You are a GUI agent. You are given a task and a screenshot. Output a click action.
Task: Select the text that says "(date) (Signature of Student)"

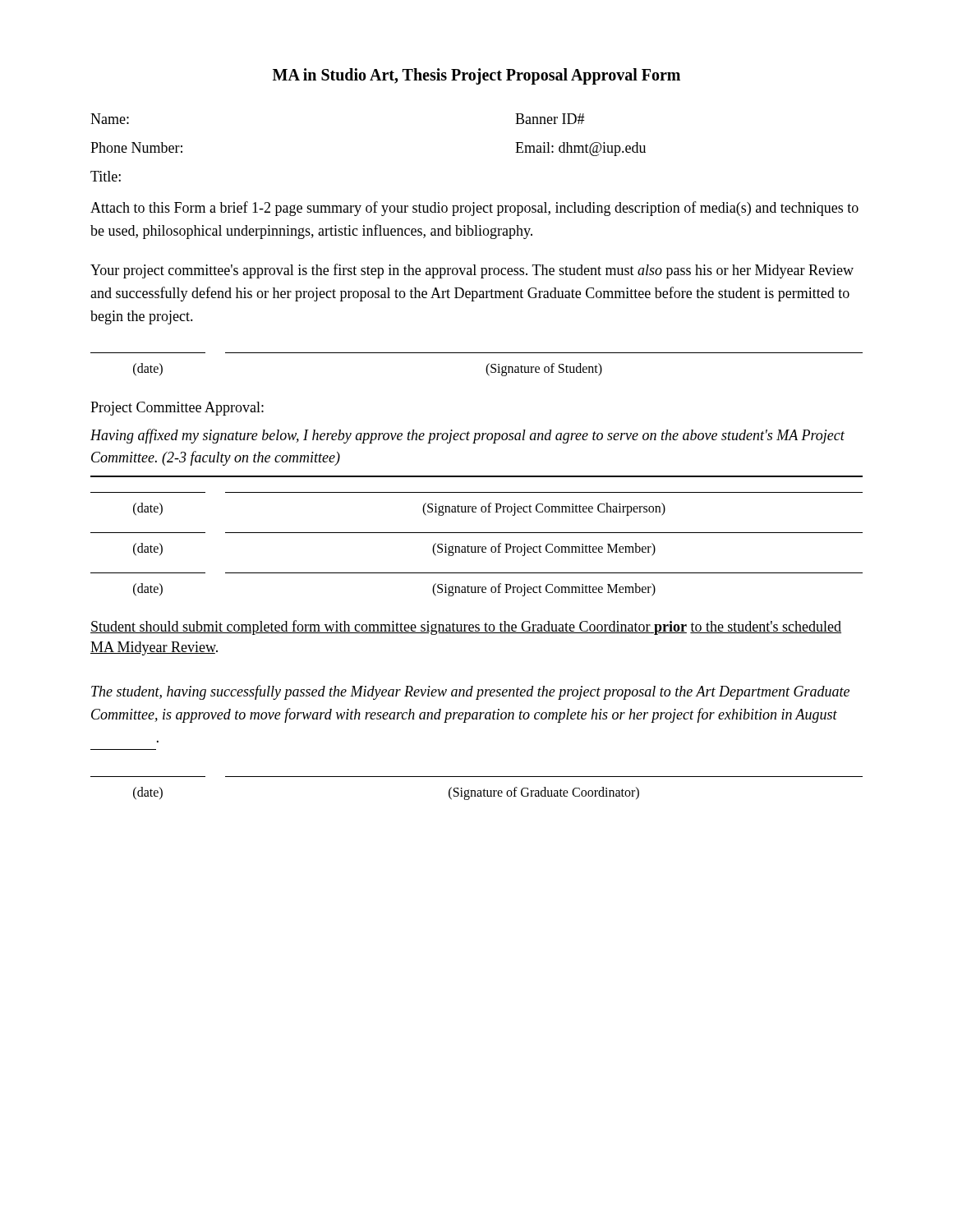(x=476, y=364)
